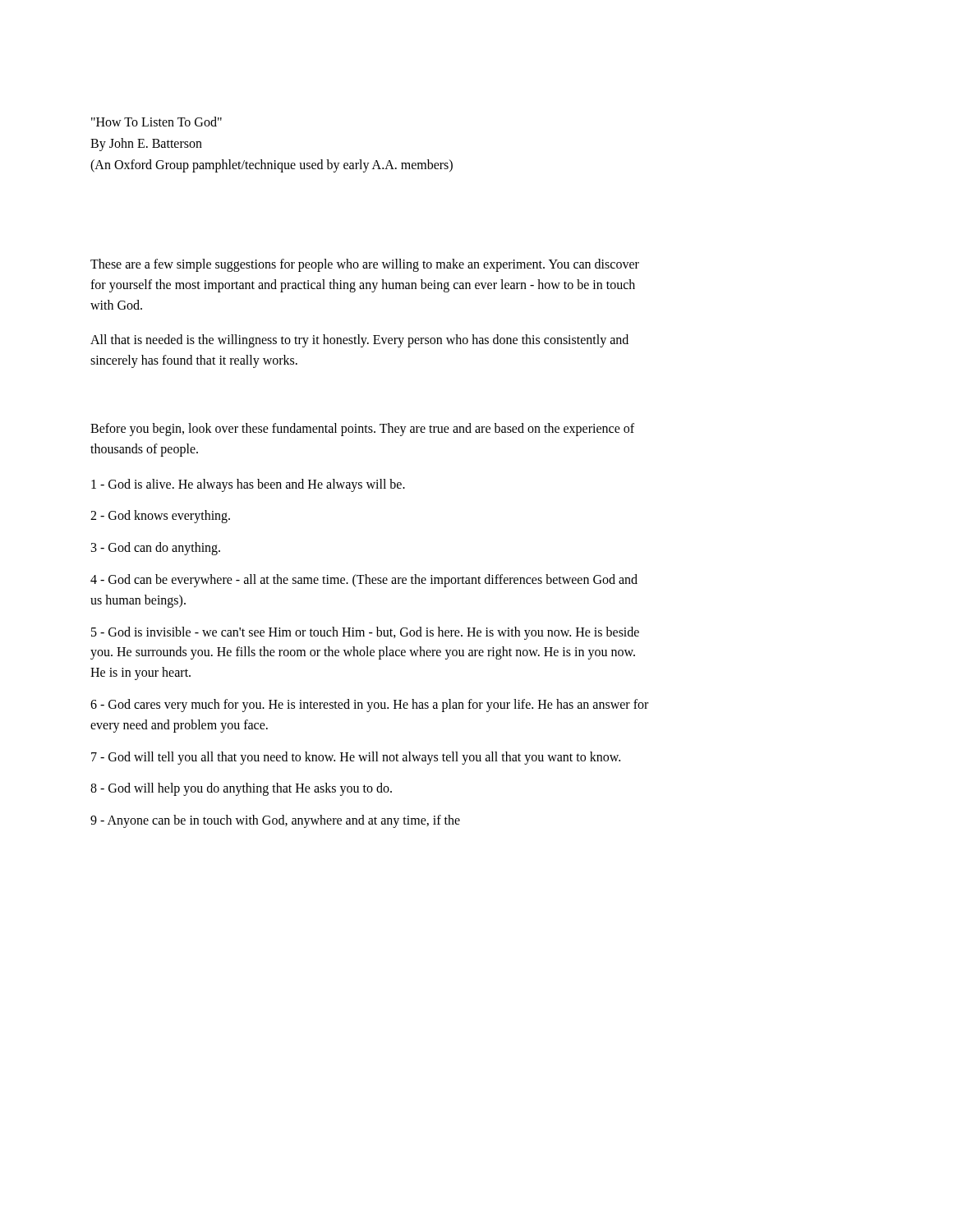Click the passage that begins "9 - Anyone"
Image resolution: width=953 pixels, height=1232 pixels.
tap(275, 820)
